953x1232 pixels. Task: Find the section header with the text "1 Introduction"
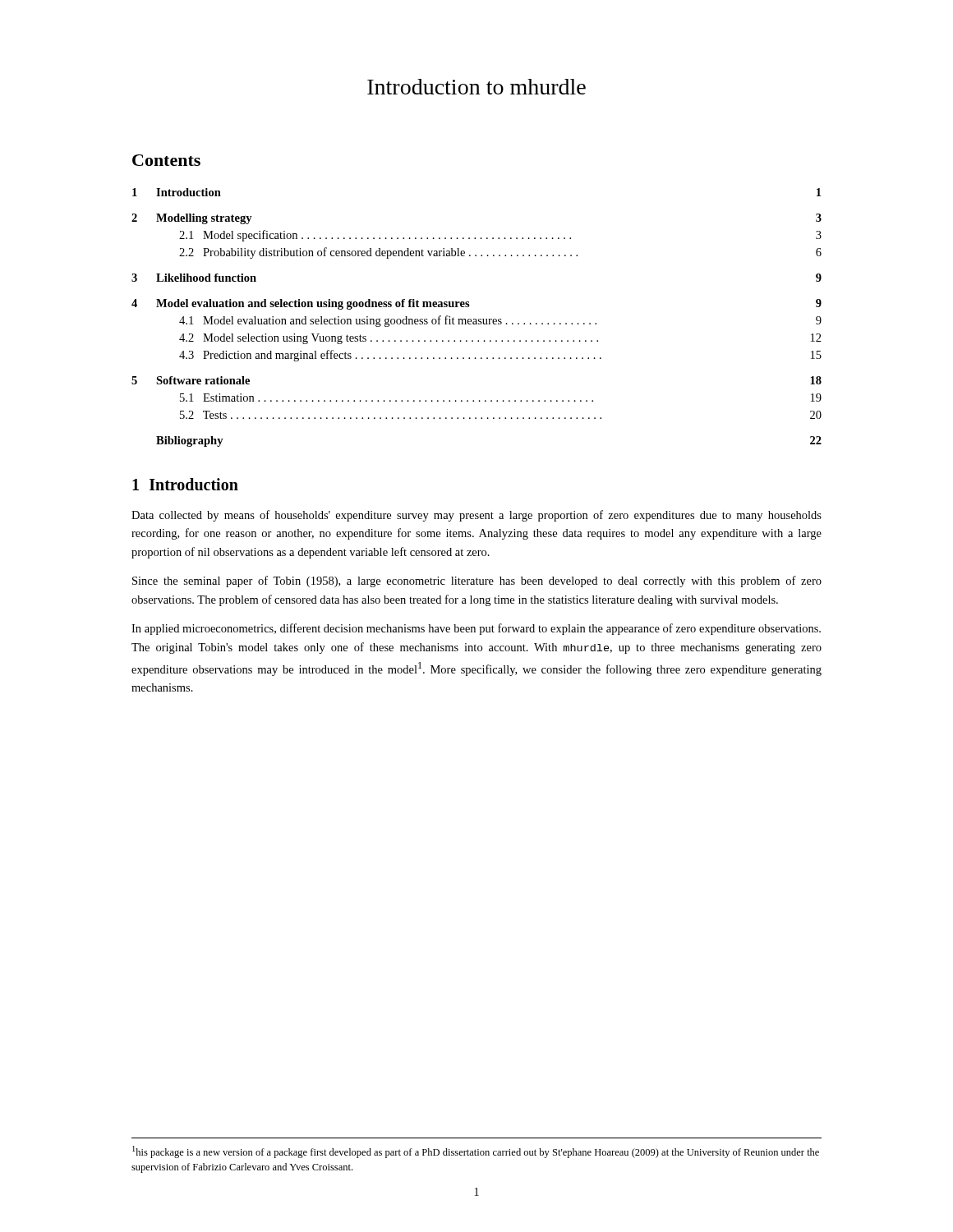[185, 485]
